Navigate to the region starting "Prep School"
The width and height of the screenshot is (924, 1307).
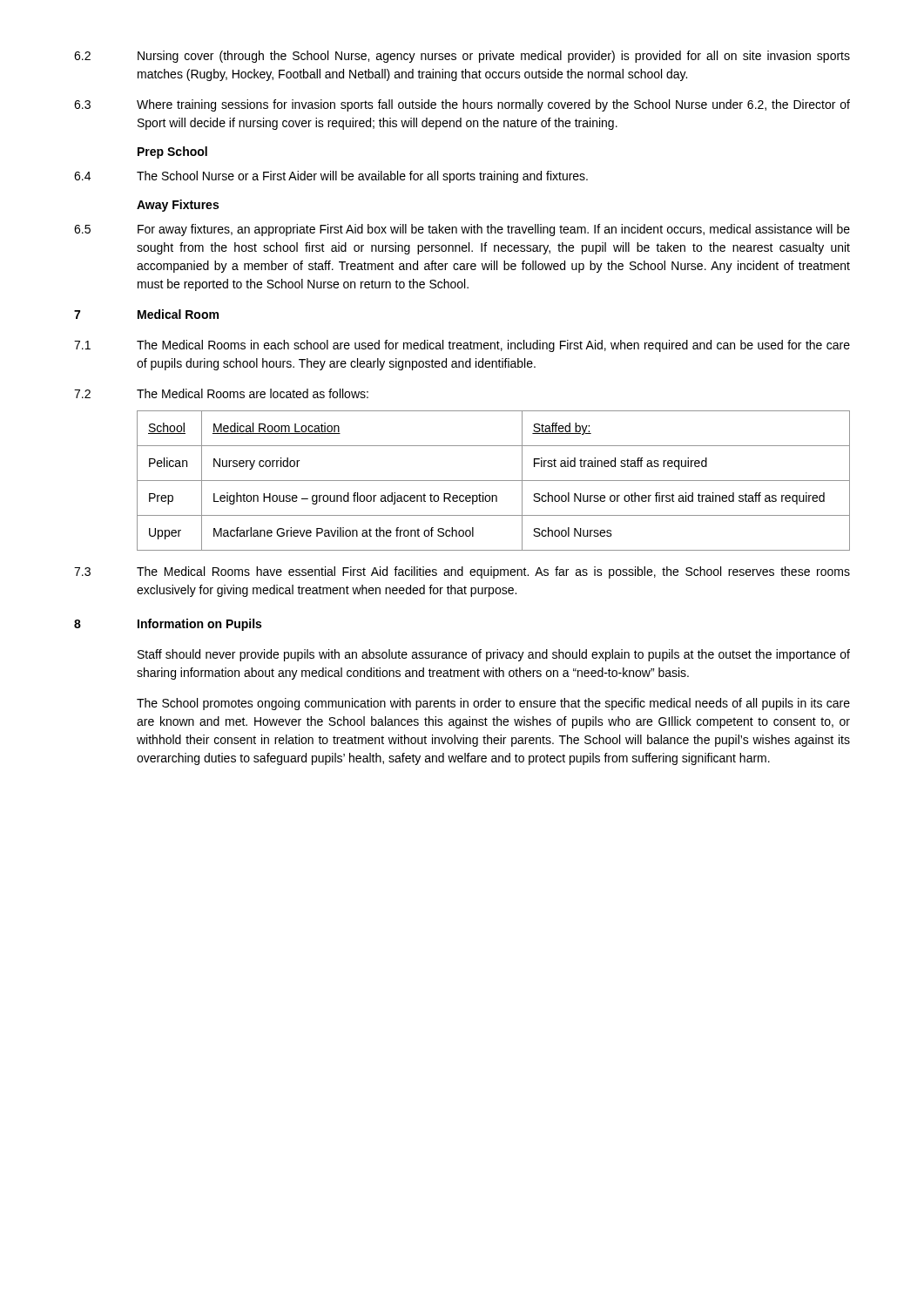pyautogui.click(x=172, y=152)
